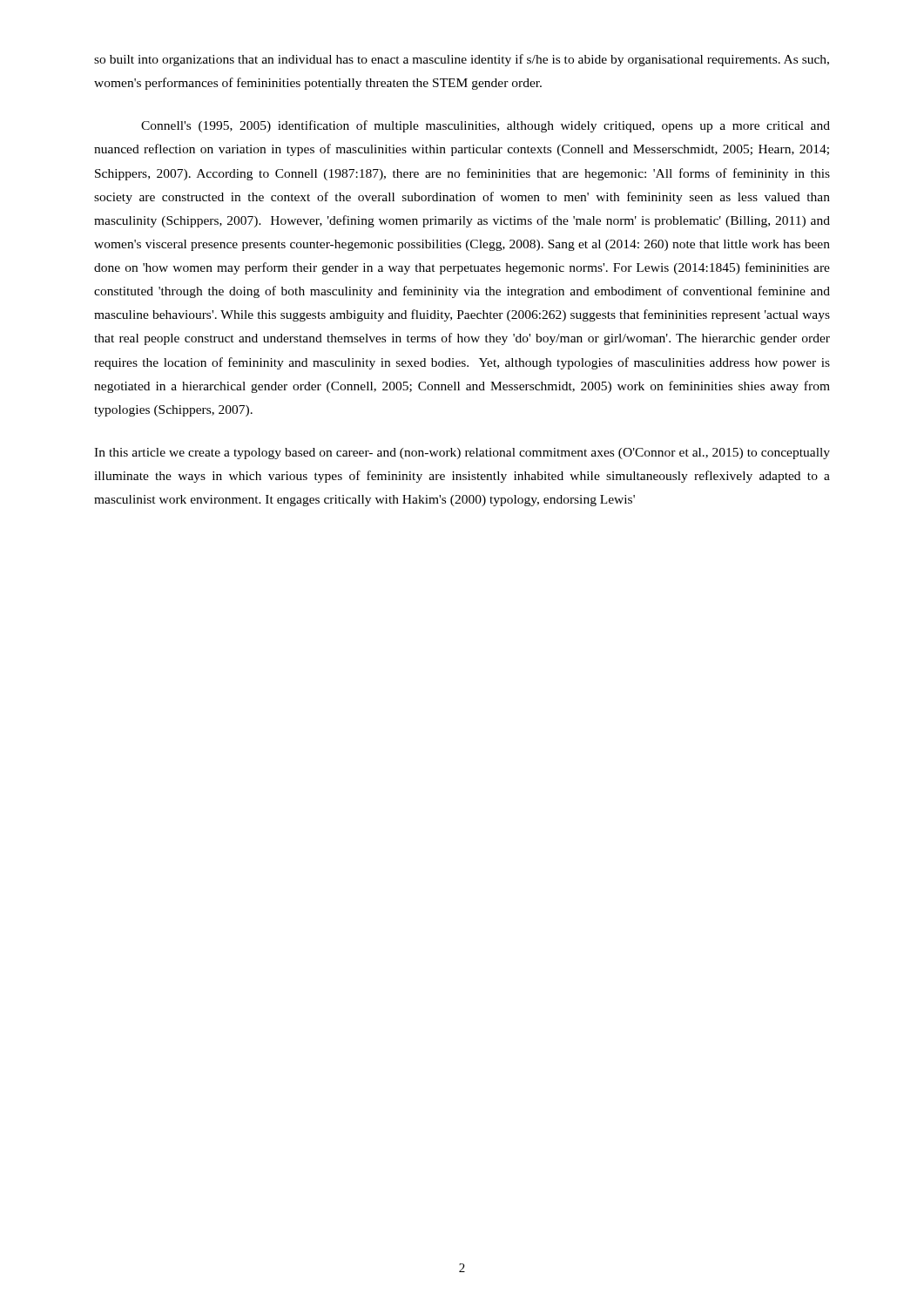This screenshot has height=1307, width=924.
Task: Click the passage that begins "so built into organizations"
Action: click(x=462, y=71)
